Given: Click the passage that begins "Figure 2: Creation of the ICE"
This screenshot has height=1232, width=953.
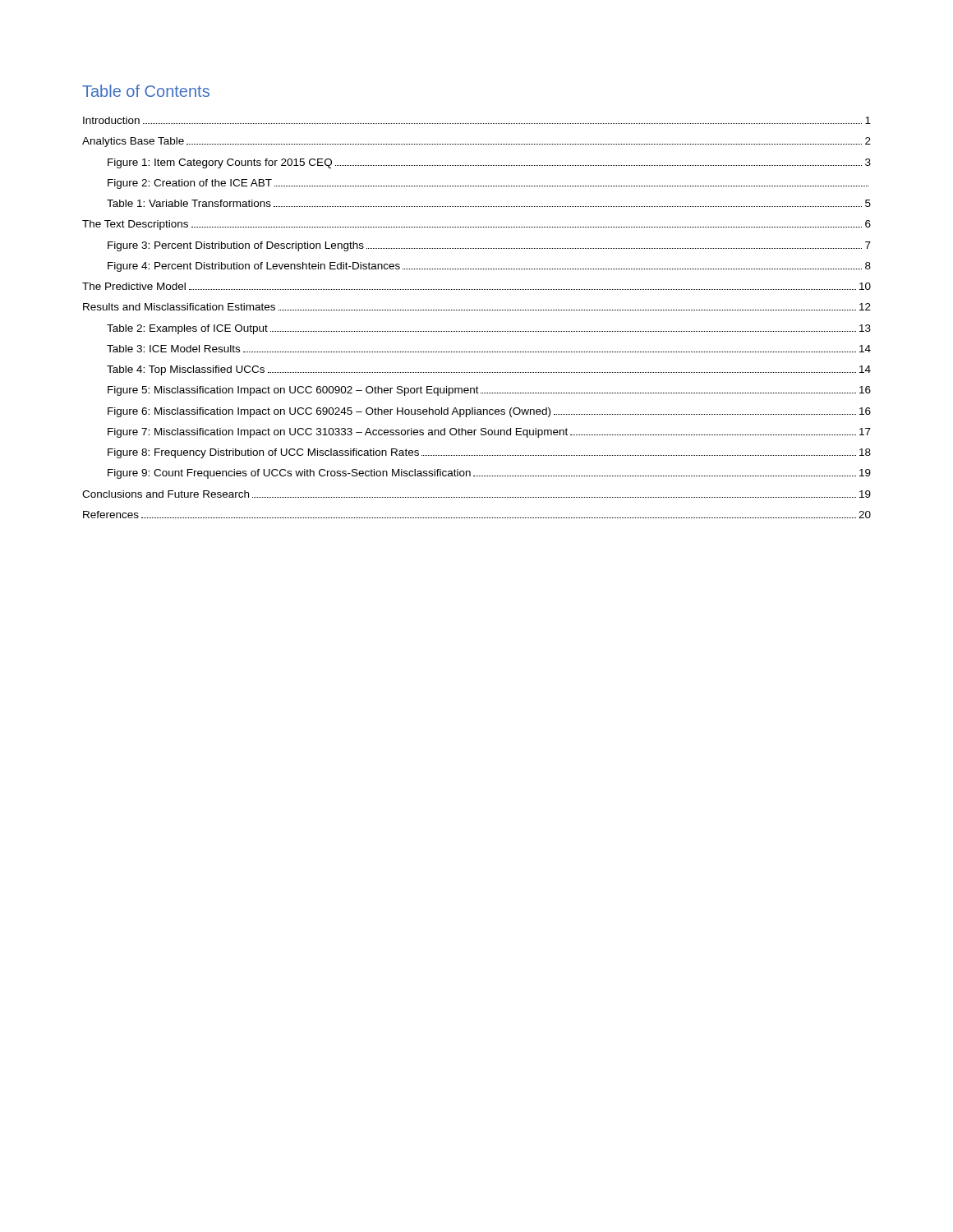Looking at the screenshot, I should pos(488,183).
